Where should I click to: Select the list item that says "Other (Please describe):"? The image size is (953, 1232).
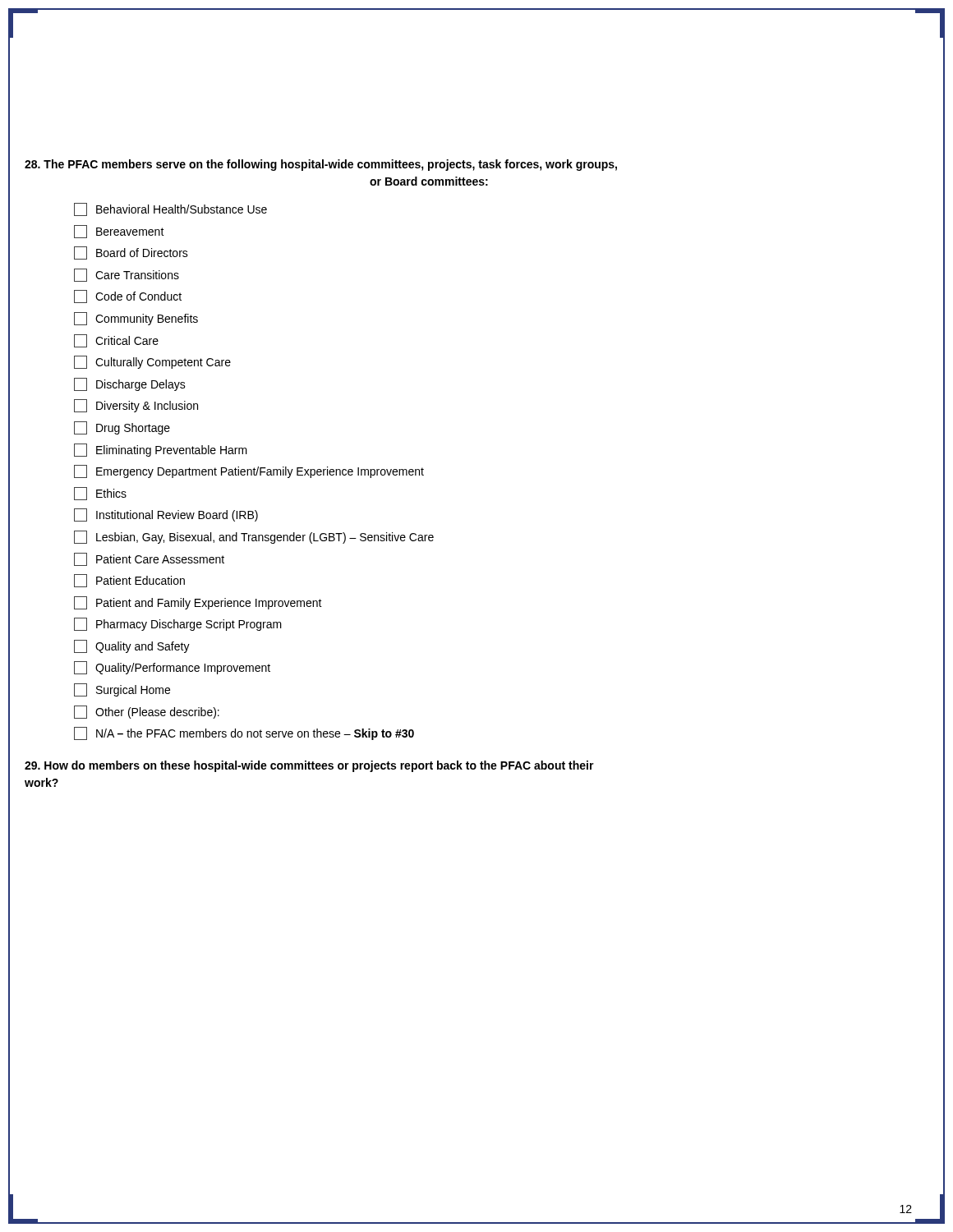[x=147, y=712]
